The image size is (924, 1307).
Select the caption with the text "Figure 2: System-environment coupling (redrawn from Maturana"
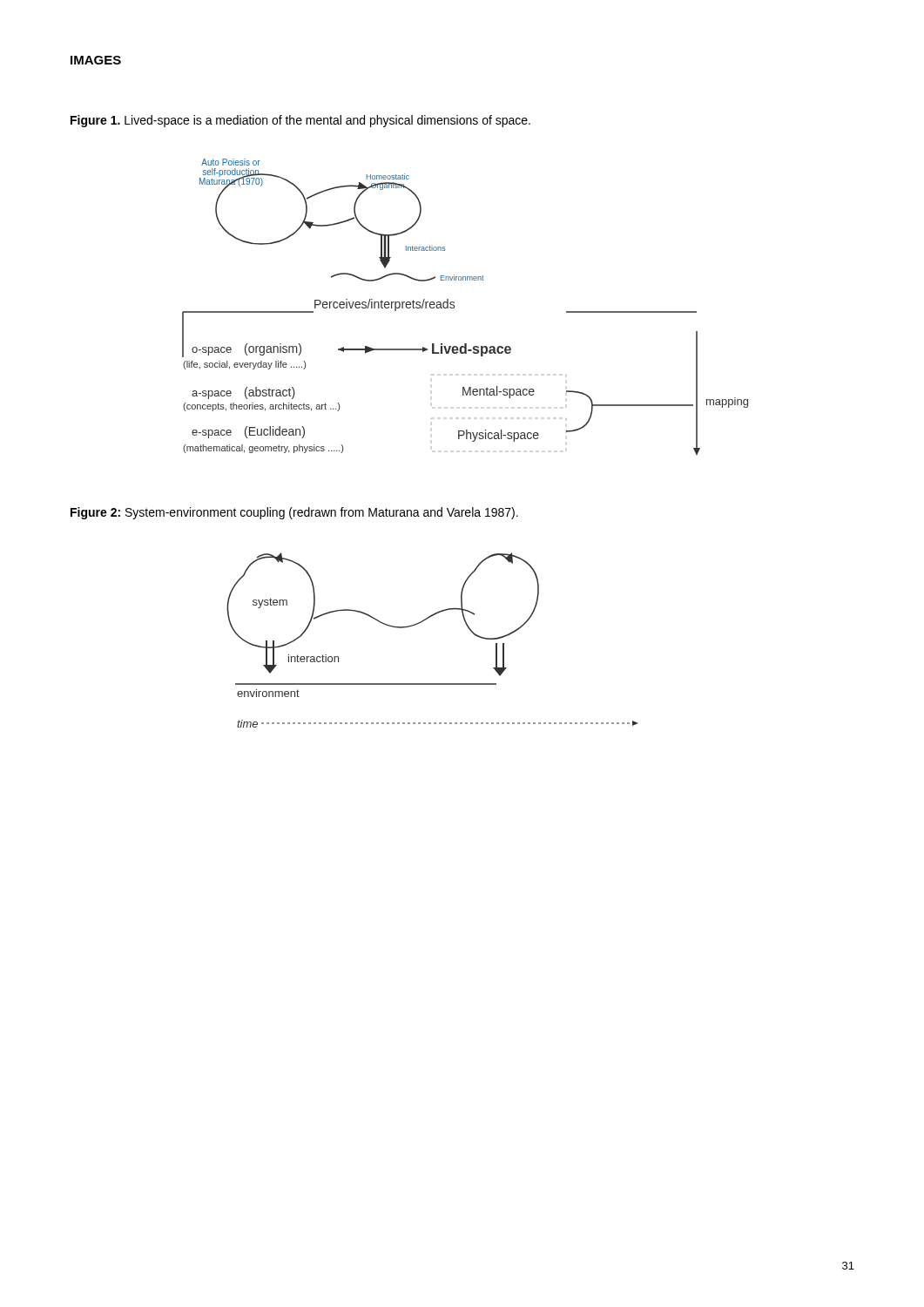294,512
